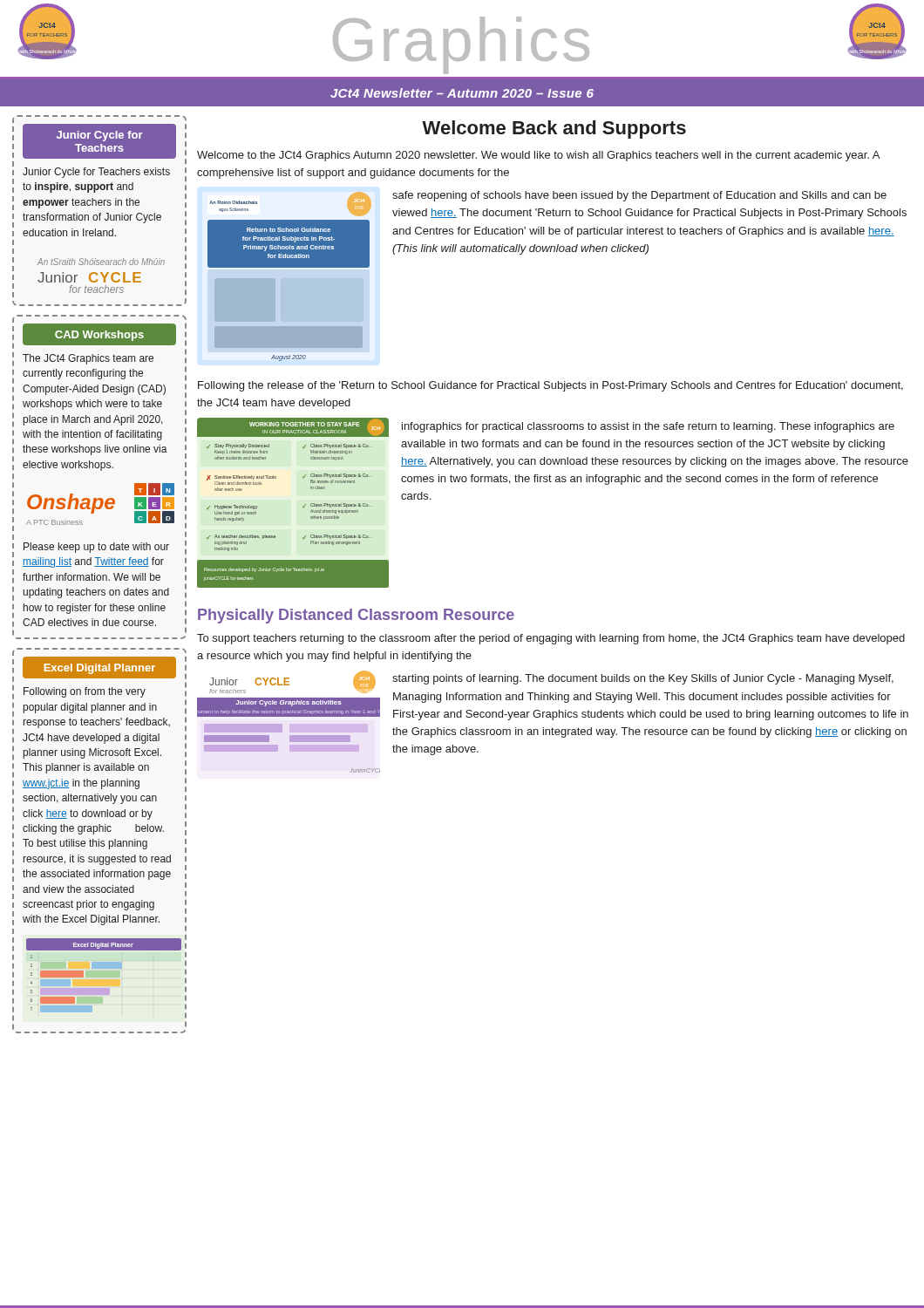Click on the text block with the text "The JCt4 Graphics team are"
The width and height of the screenshot is (924, 1308).
click(x=95, y=411)
